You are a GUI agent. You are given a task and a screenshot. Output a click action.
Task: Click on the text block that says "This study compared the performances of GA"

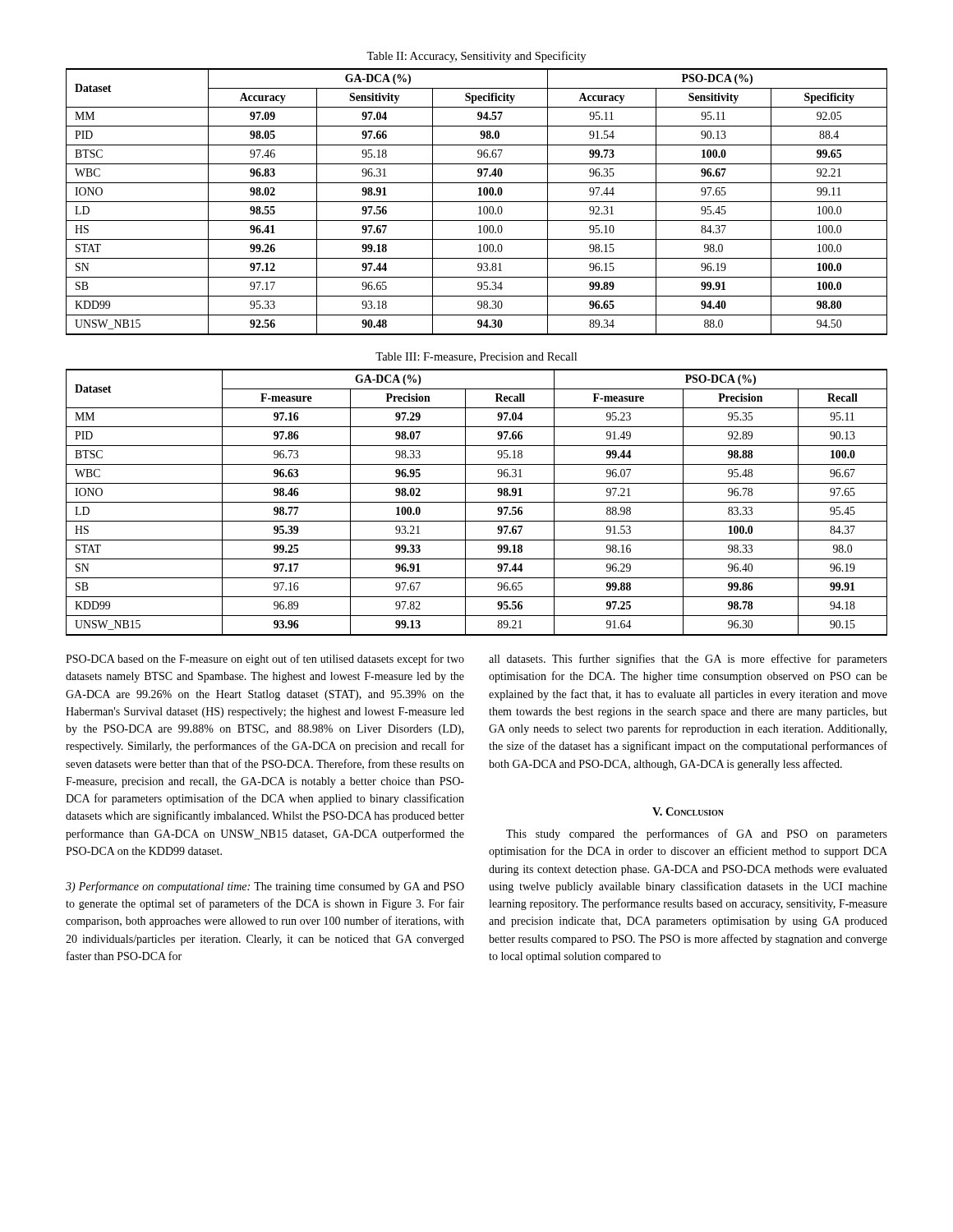688,895
